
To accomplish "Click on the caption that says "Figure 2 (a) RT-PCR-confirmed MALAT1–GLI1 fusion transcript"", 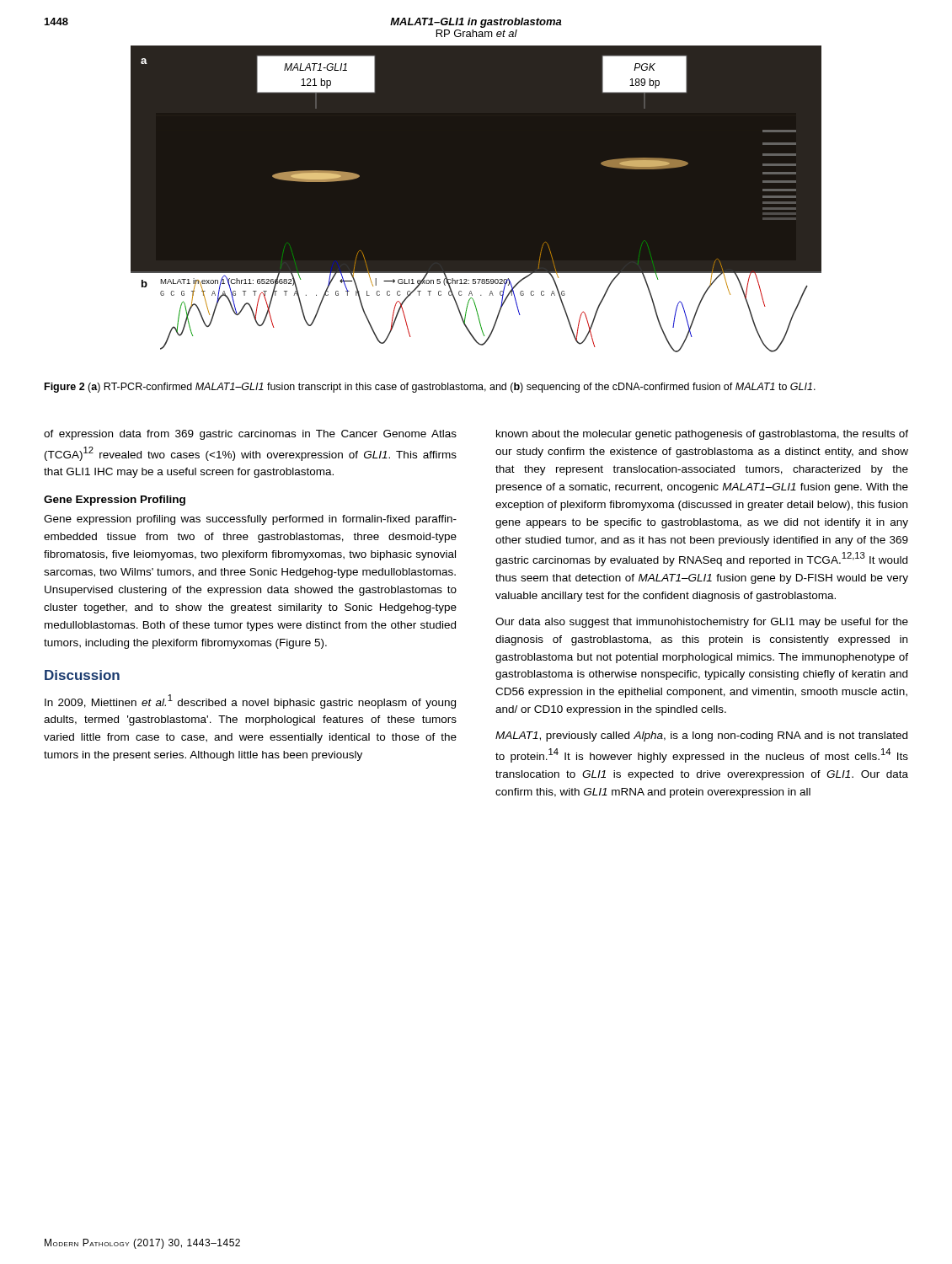I will coord(430,387).
